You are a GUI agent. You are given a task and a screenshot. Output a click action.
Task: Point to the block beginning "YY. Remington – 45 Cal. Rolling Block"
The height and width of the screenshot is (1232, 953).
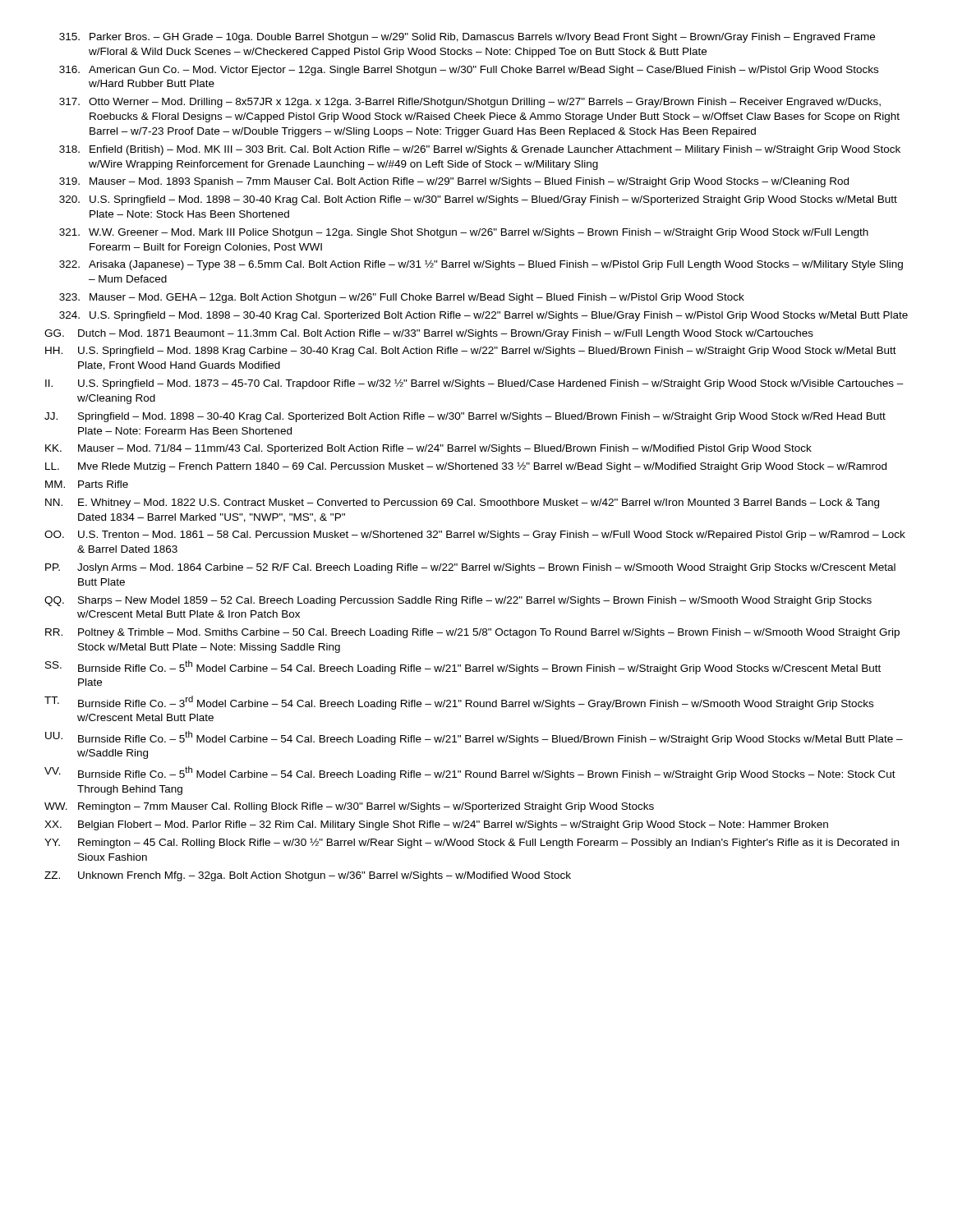476,850
